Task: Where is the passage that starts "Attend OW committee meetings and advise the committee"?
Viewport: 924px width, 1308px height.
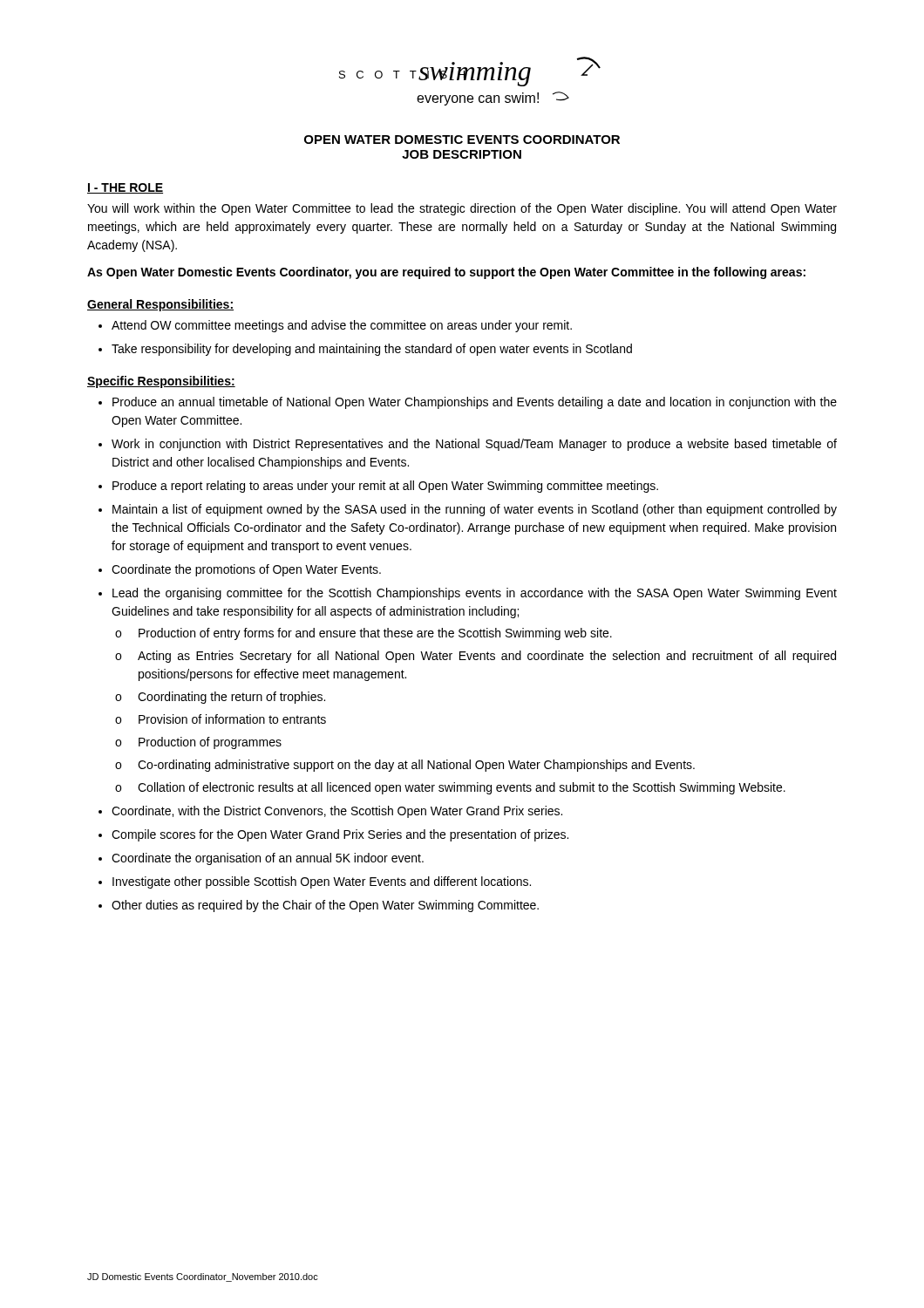Action: click(x=342, y=325)
